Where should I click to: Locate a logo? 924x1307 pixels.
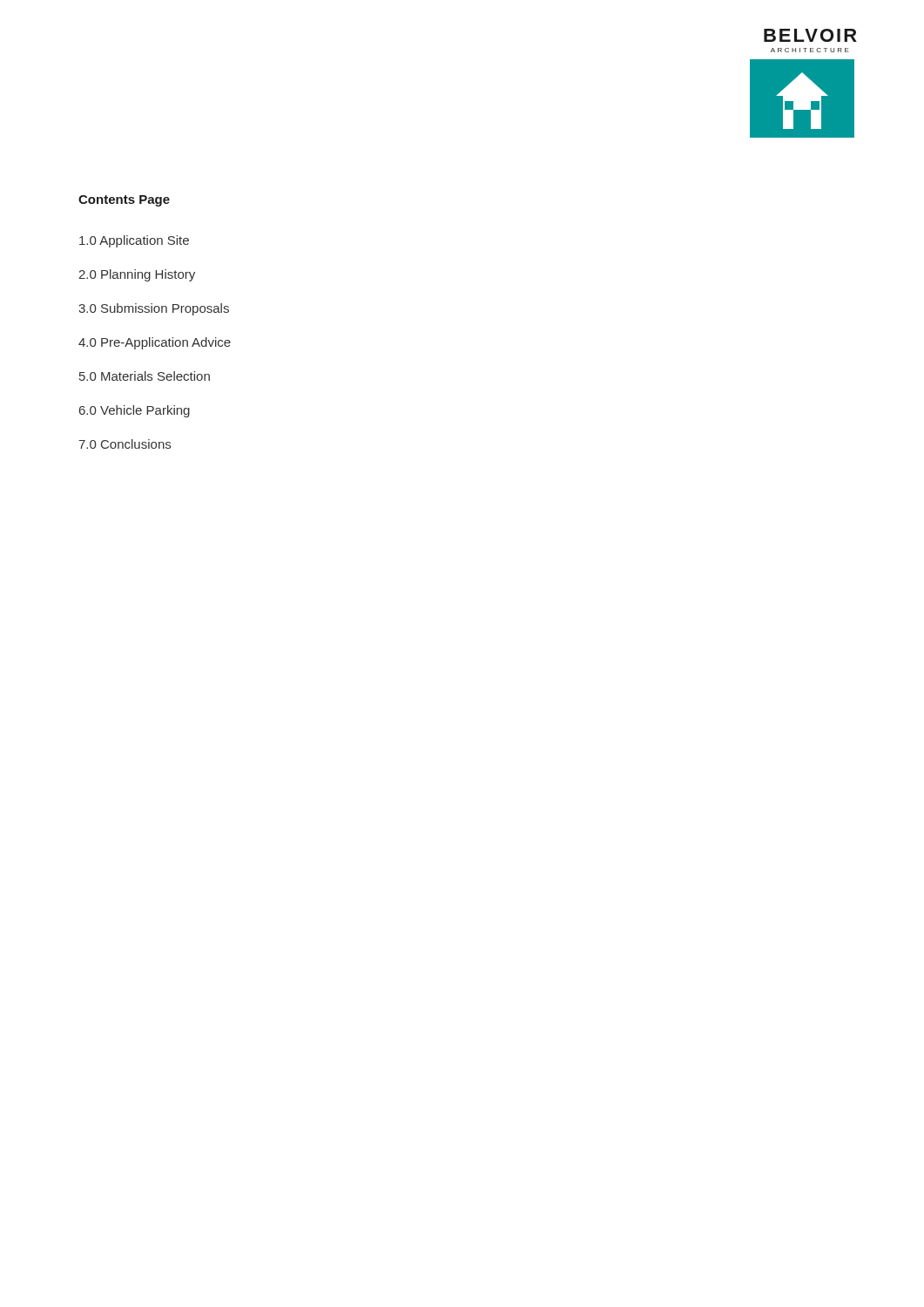pyautogui.click(x=811, y=82)
